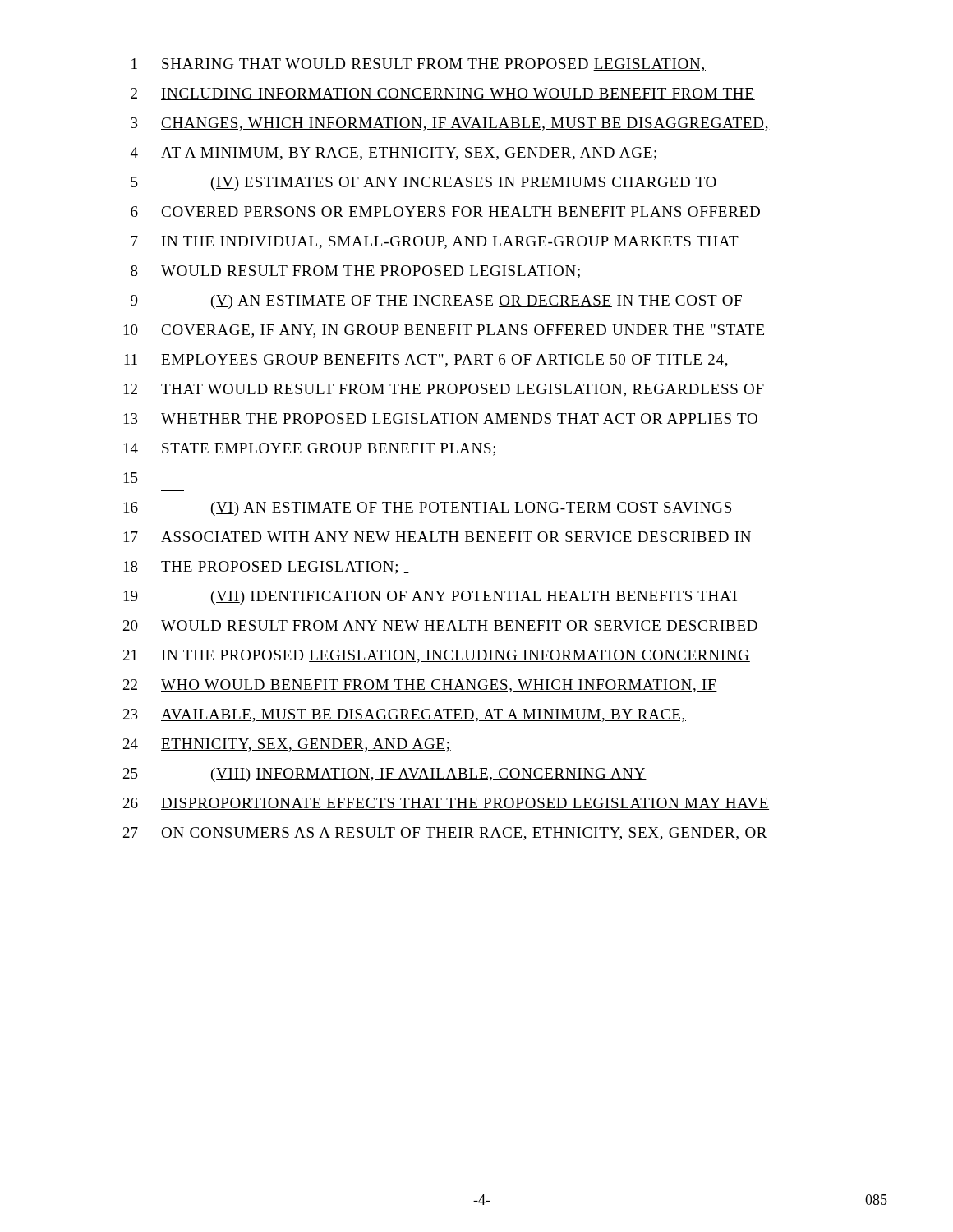Select the text starting "27 ON CONSUMERS AS A RESULT OF THEIR"

point(493,833)
